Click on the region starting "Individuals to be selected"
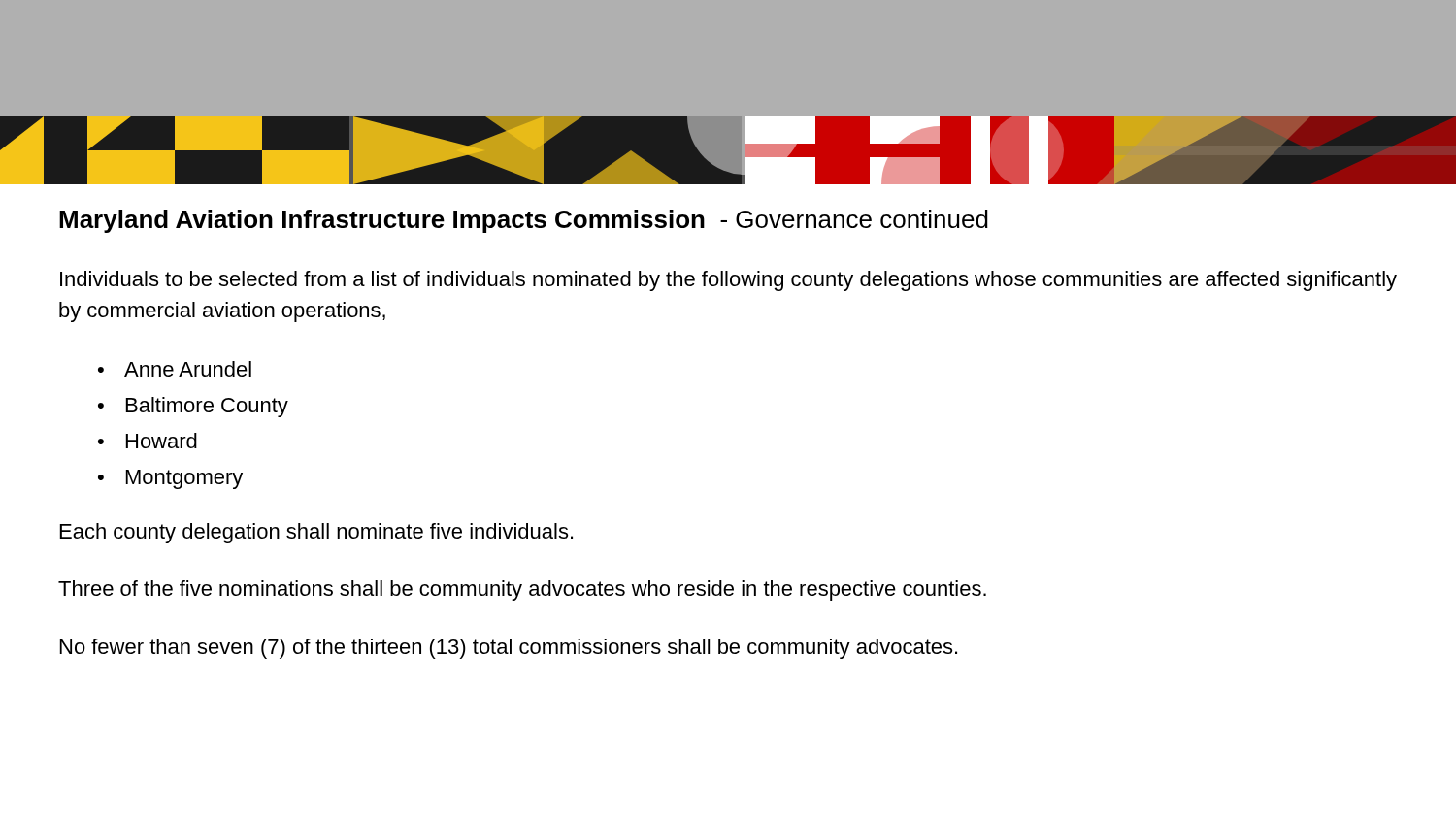This screenshot has height=819, width=1456. [x=728, y=294]
